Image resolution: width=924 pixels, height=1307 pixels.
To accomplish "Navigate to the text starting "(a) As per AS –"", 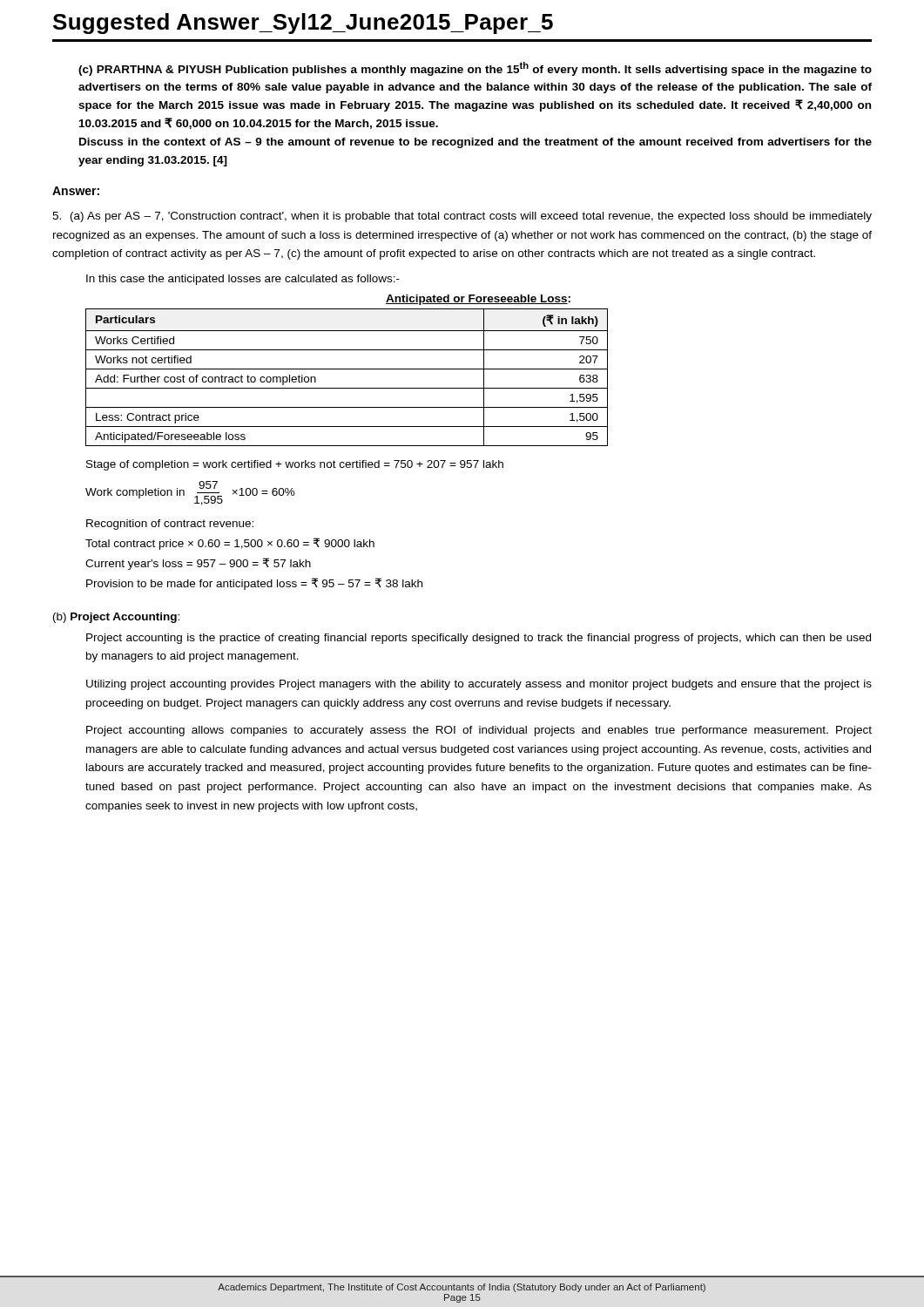I will click(x=462, y=234).
